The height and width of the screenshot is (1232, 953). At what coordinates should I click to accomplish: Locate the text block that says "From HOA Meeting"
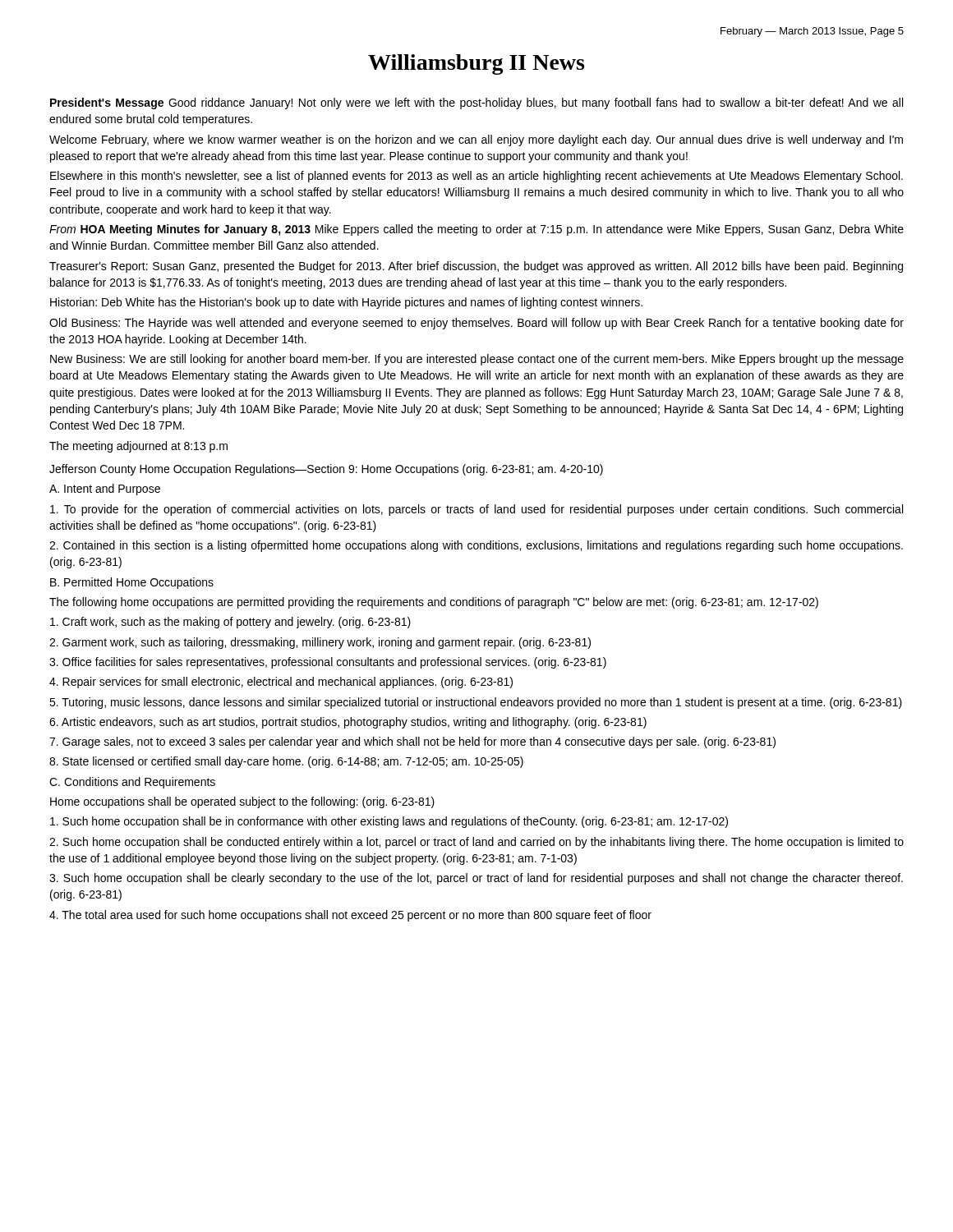tap(476, 238)
